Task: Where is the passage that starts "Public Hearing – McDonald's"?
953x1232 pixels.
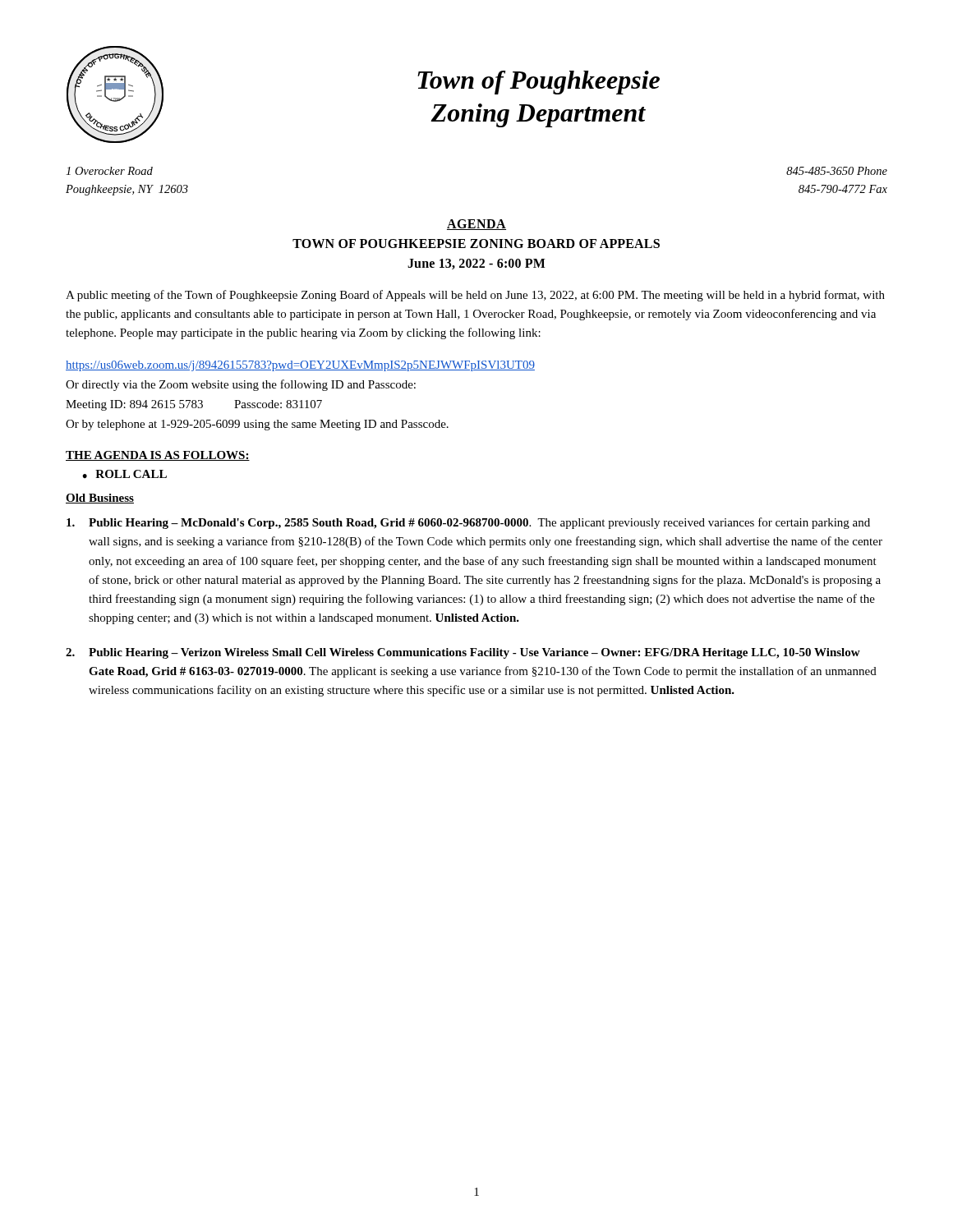Action: [476, 571]
